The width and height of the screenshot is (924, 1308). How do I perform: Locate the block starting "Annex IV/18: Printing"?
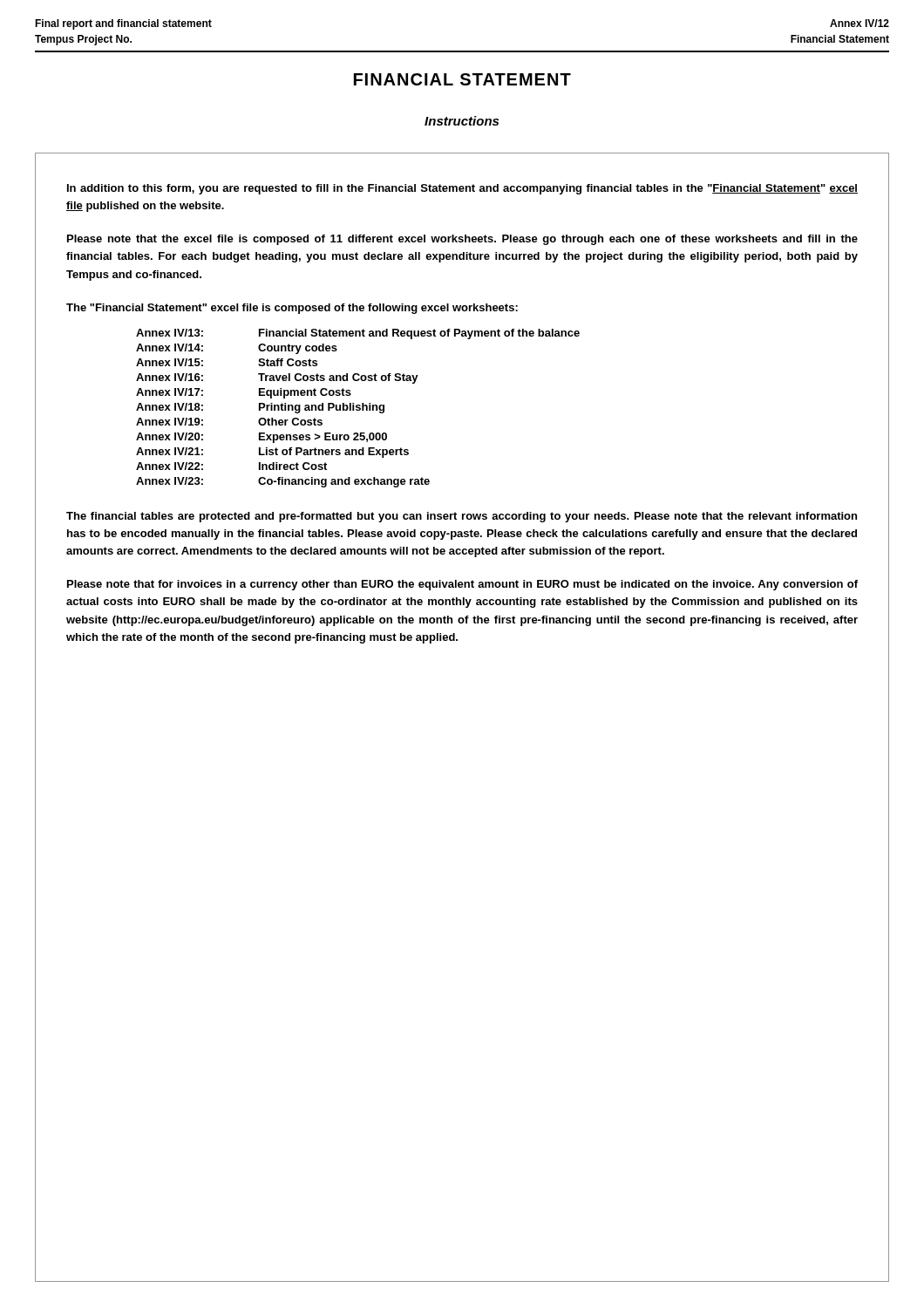coord(358,407)
